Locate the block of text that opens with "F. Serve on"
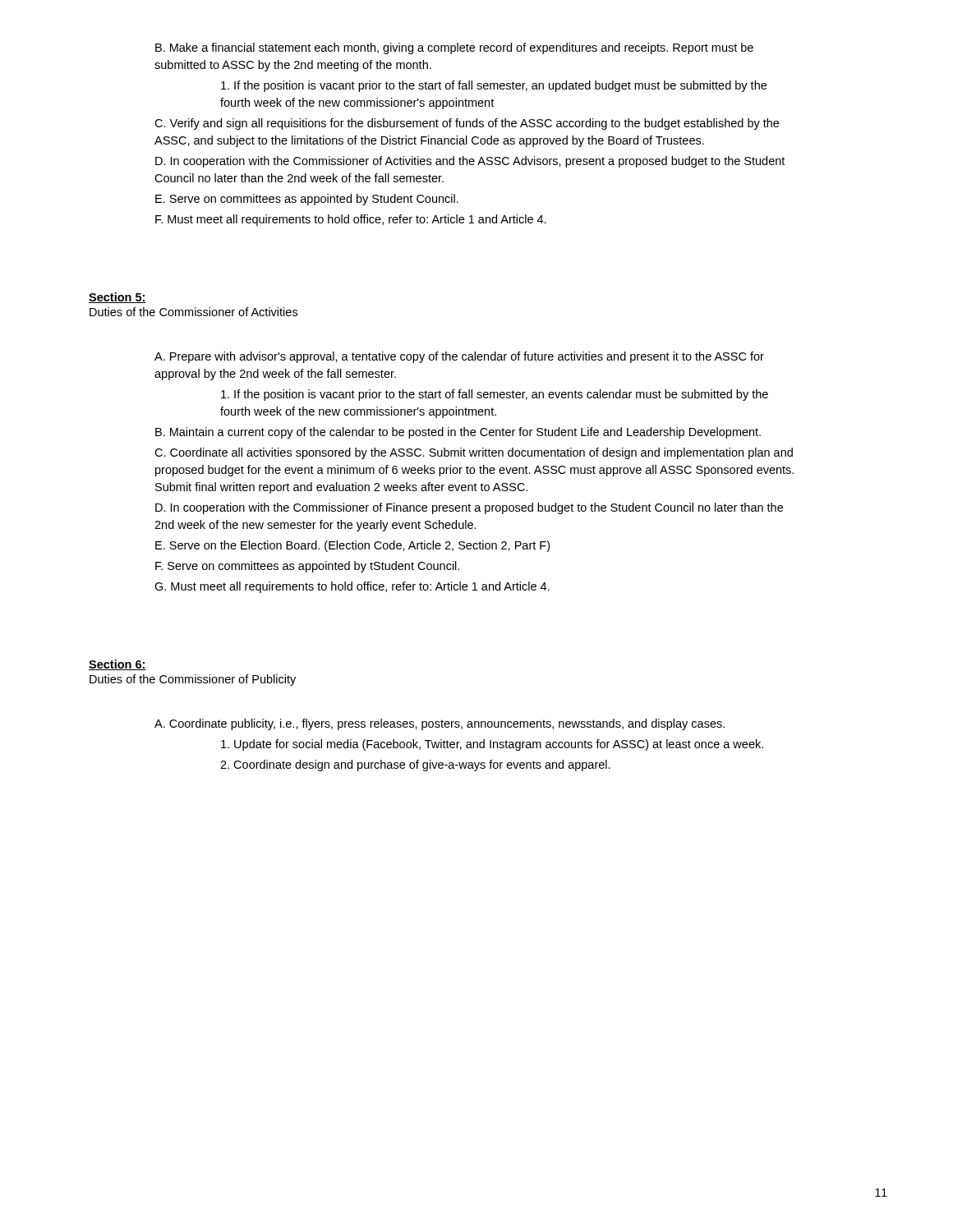The image size is (953, 1232). click(307, 566)
